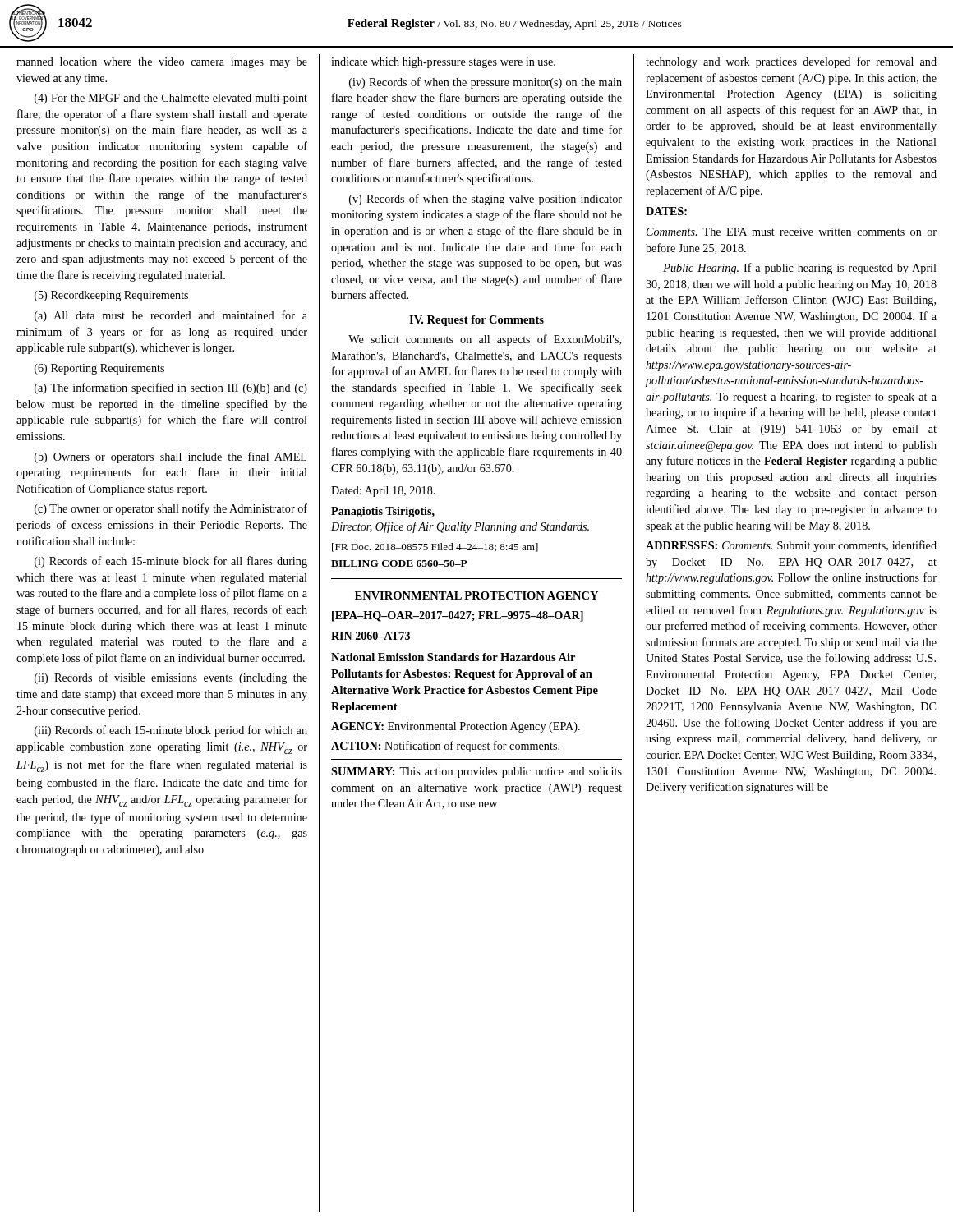This screenshot has height=1232, width=953.
Task: Select the element starting "BILLING CODE 6560–50–P"
Action: pyautogui.click(x=476, y=564)
